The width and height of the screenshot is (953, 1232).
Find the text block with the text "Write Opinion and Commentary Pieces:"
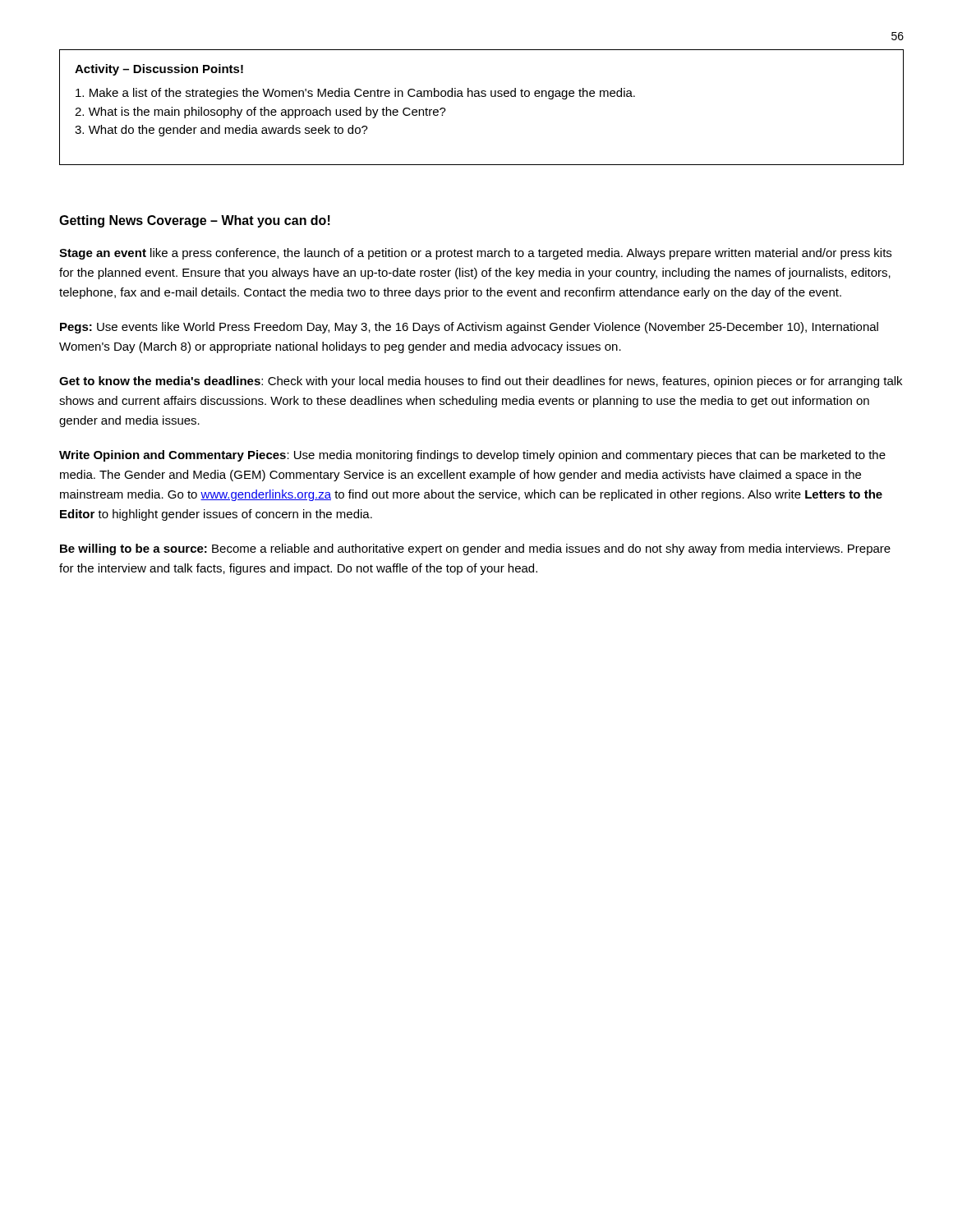(x=472, y=484)
